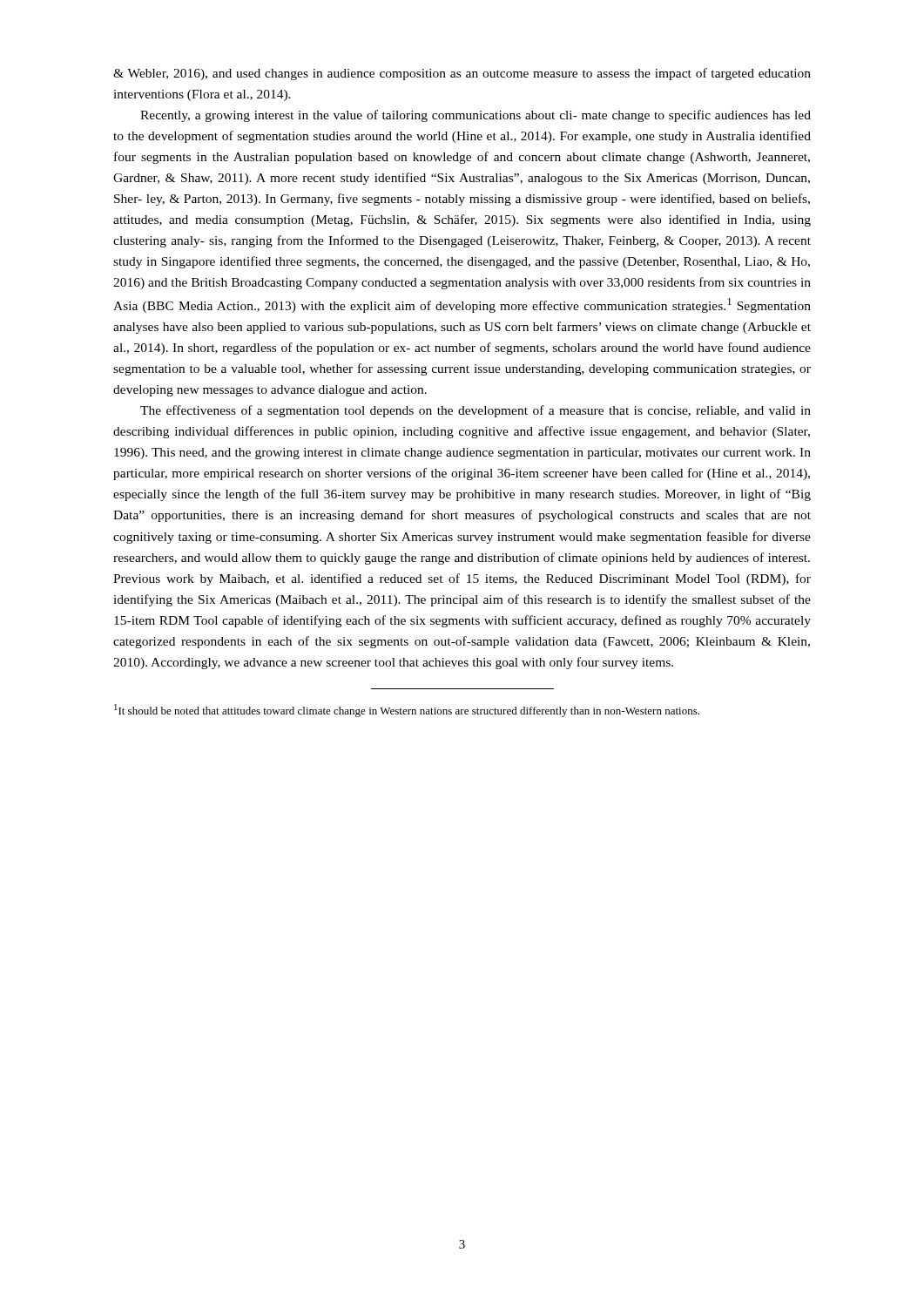Point to the block beginning "1It should be noted that attitudes toward"
Image resolution: width=924 pixels, height=1307 pixels.
[462, 710]
